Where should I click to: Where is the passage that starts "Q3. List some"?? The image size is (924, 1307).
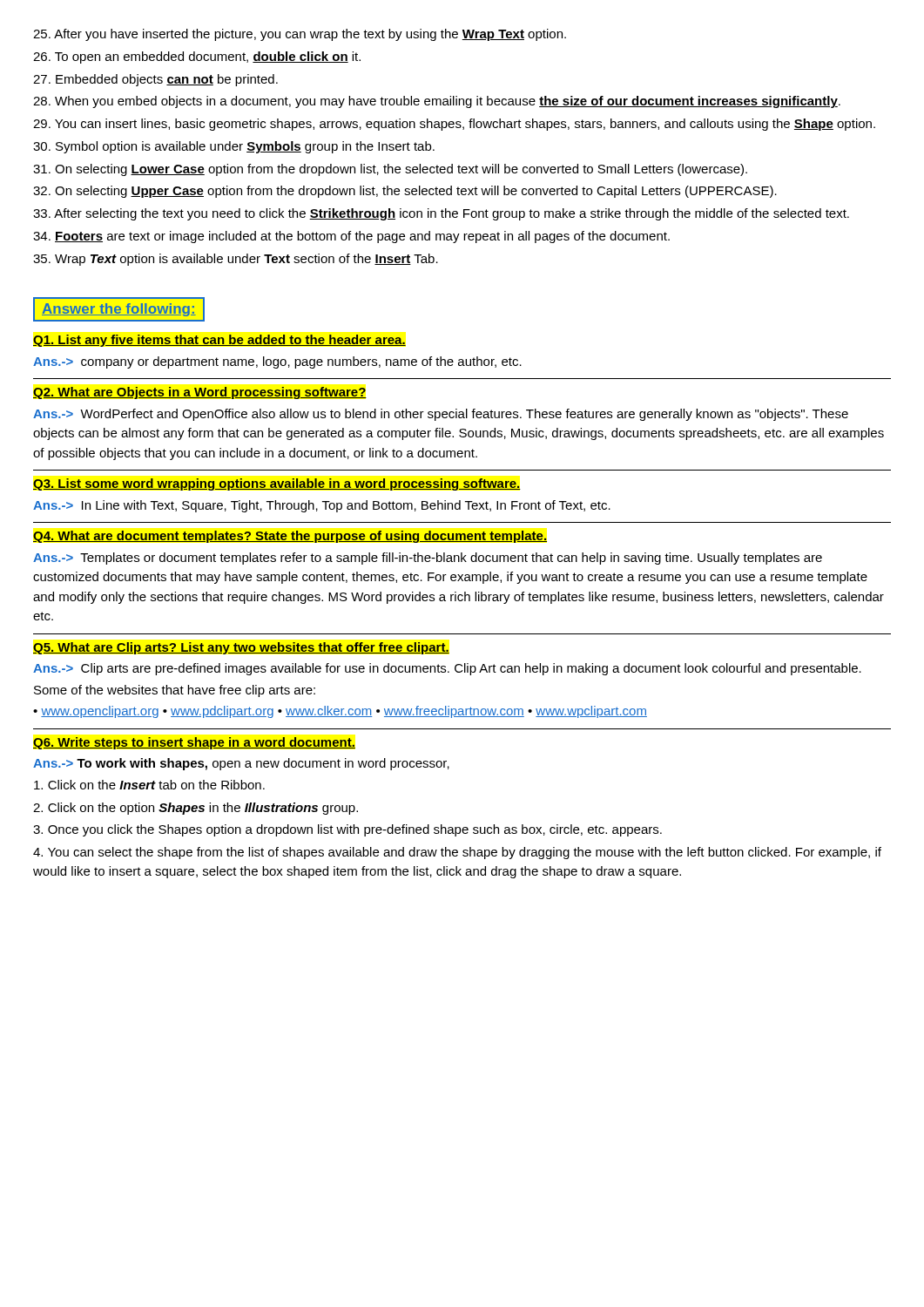click(x=277, y=483)
